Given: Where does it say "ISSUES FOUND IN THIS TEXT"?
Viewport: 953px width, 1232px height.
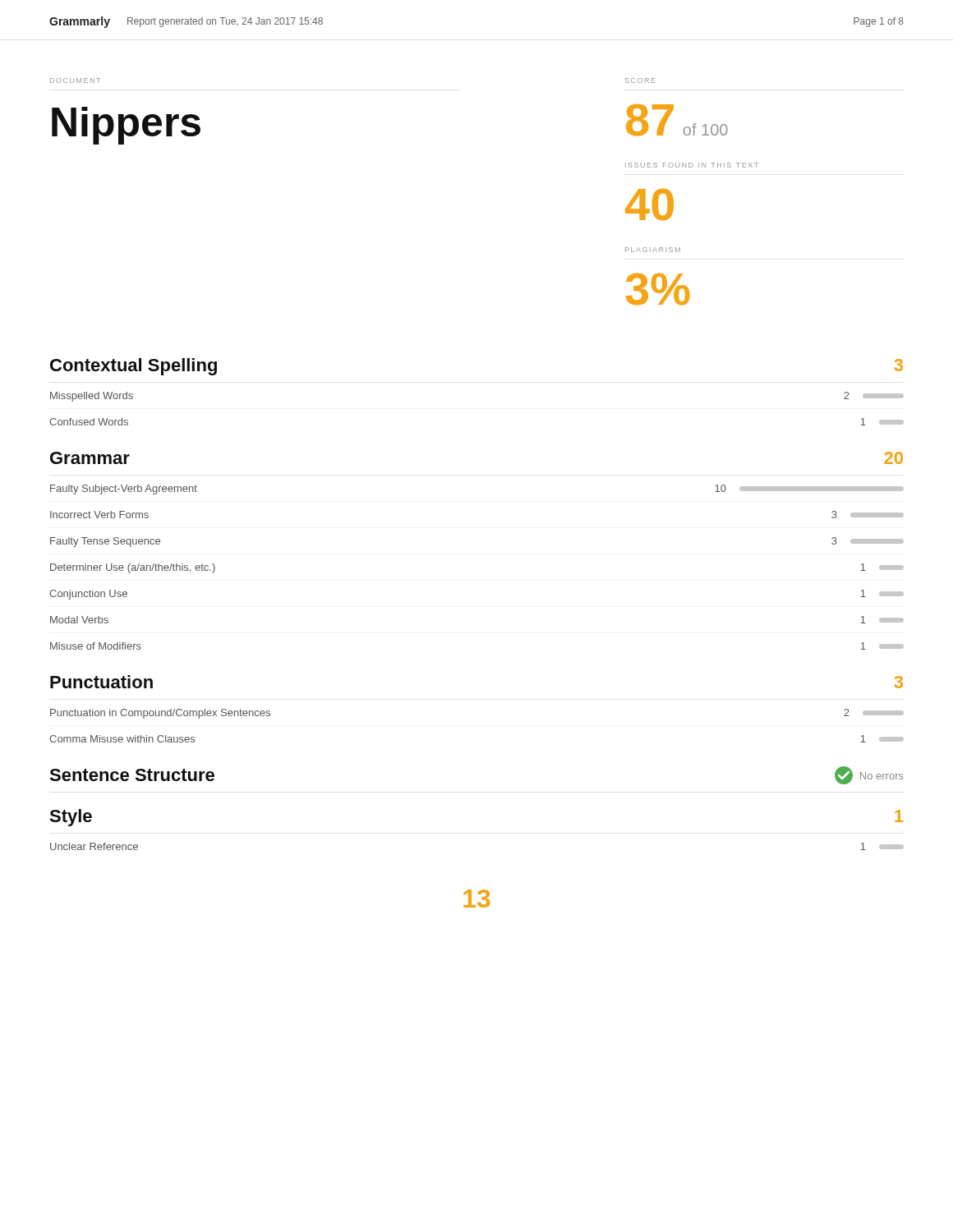Looking at the screenshot, I should 692,165.
